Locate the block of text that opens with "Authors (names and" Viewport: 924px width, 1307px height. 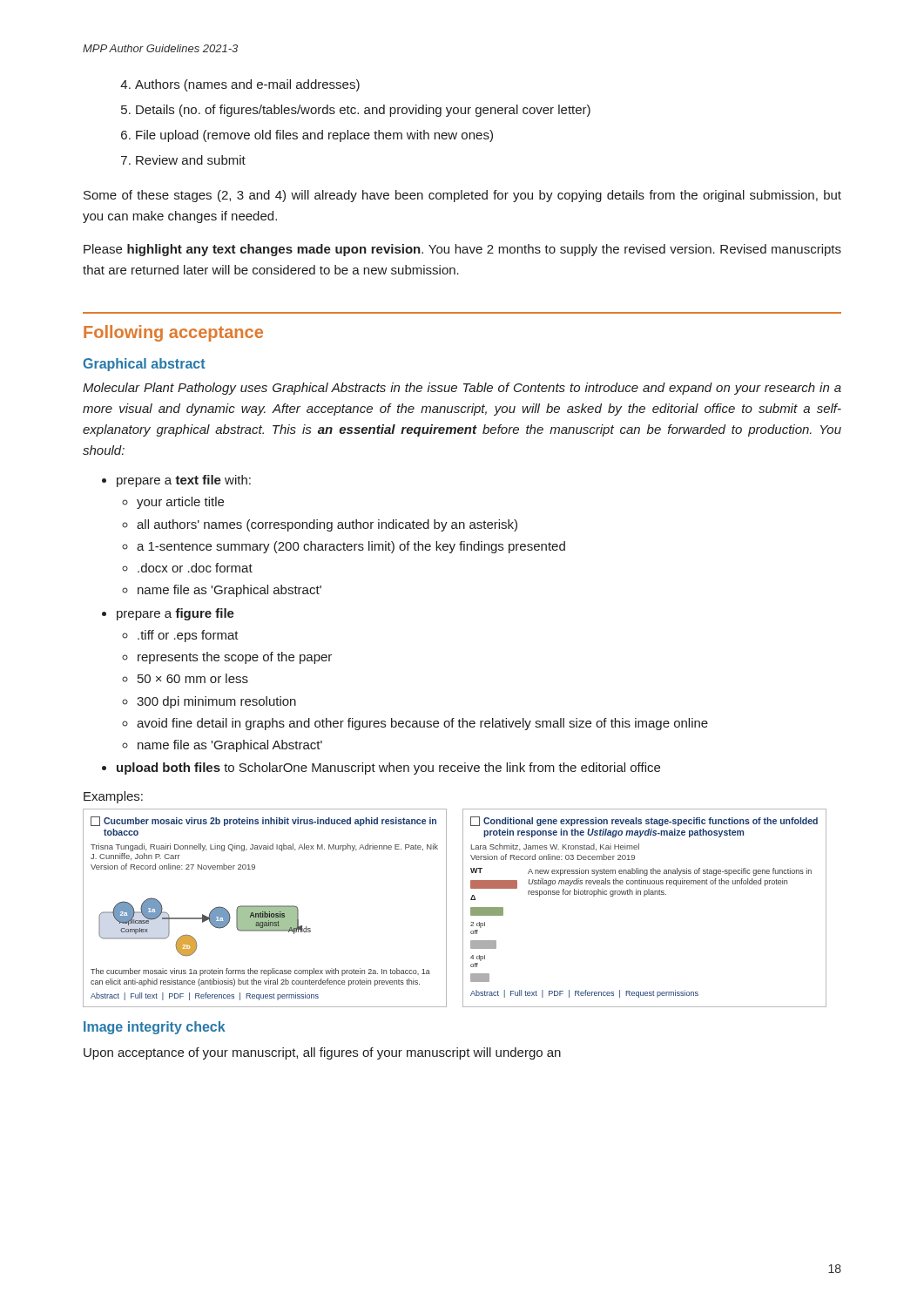coord(248,84)
